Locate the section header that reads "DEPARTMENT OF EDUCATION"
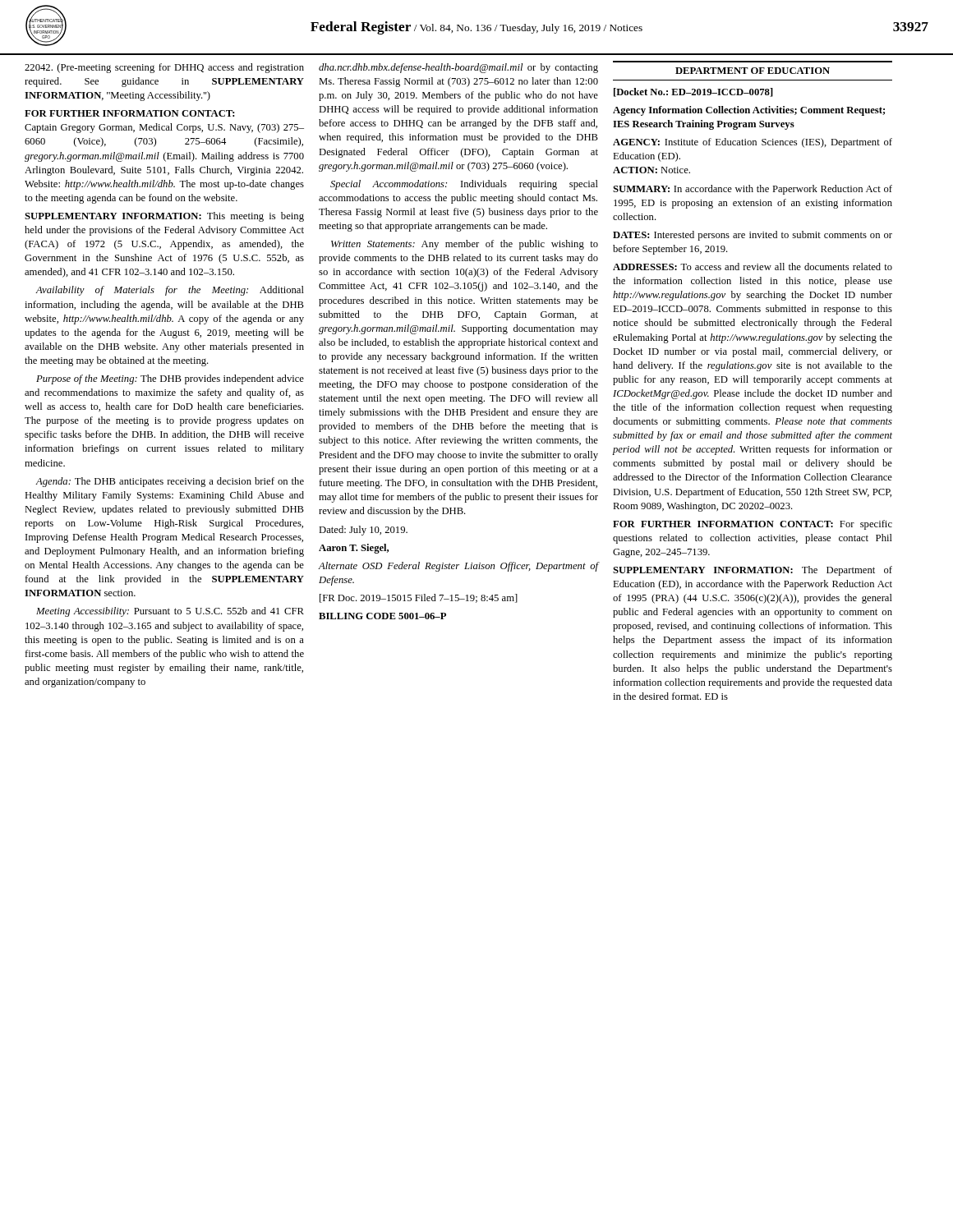 (x=753, y=71)
